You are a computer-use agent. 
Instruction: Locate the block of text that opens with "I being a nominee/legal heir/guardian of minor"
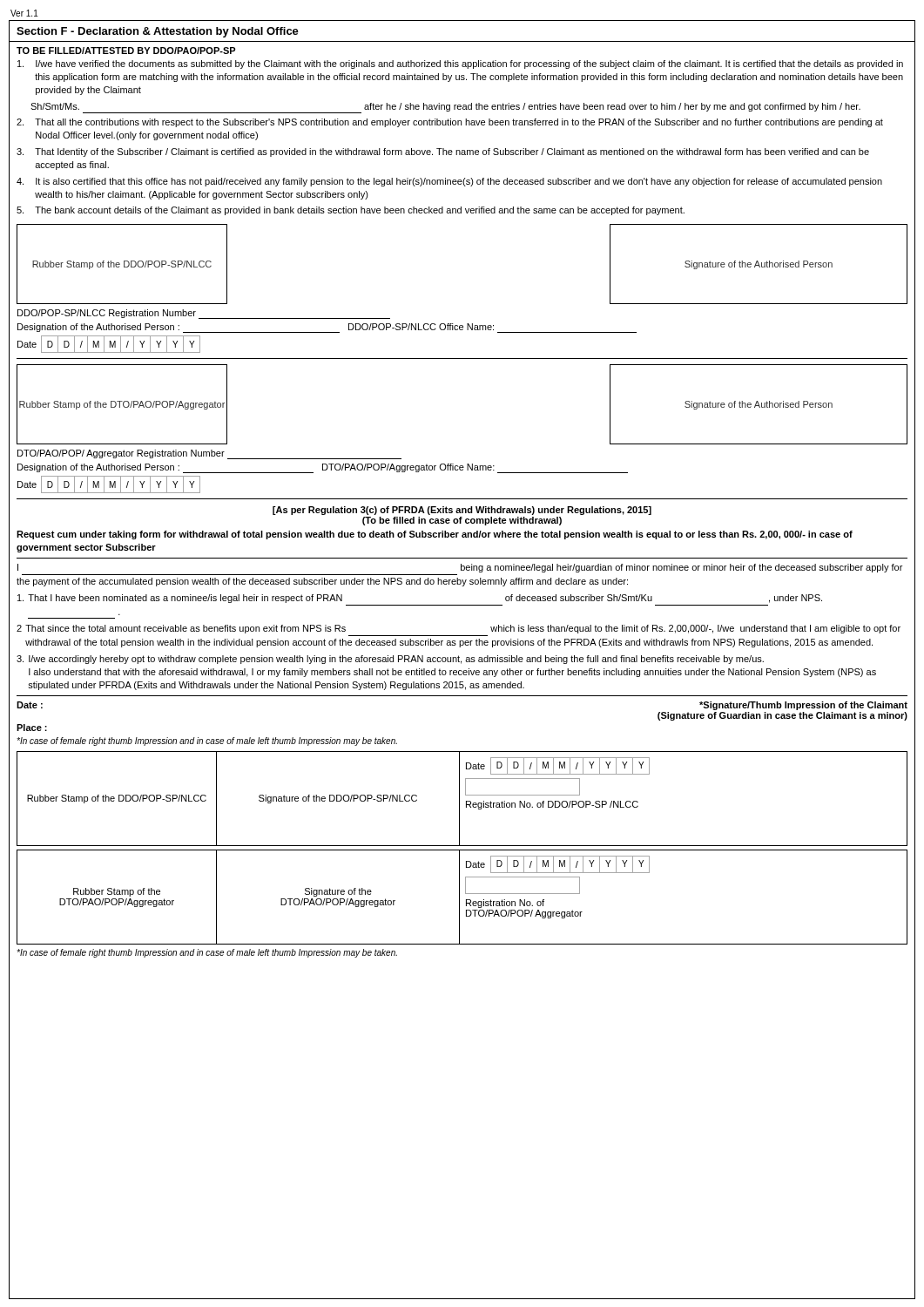(460, 574)
